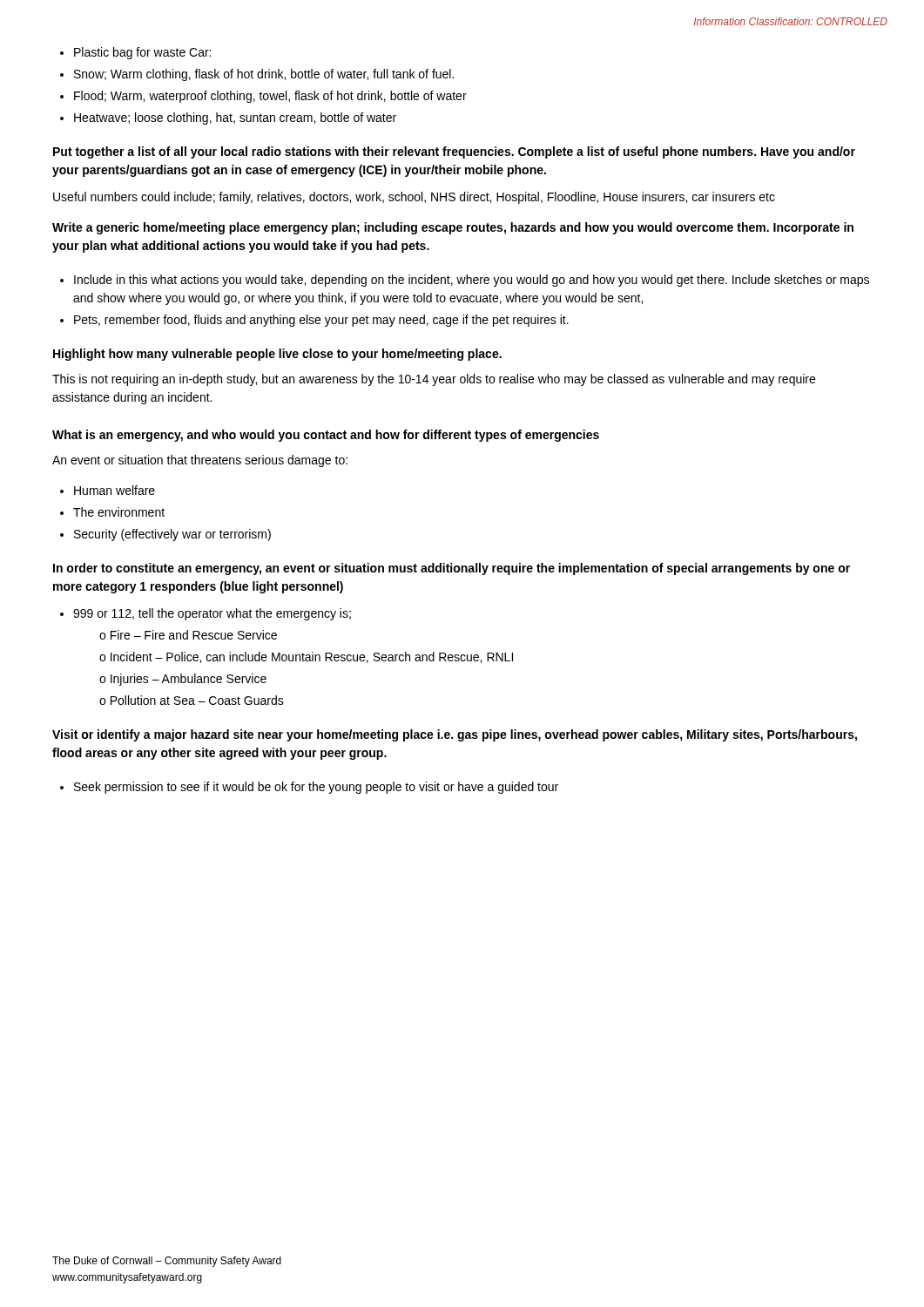Image resolution: width=924 pixels, height=1307 pixels.
Task: Select the list item with the text "Plastic bag for waste Car:"
Action: coord(143,52)
